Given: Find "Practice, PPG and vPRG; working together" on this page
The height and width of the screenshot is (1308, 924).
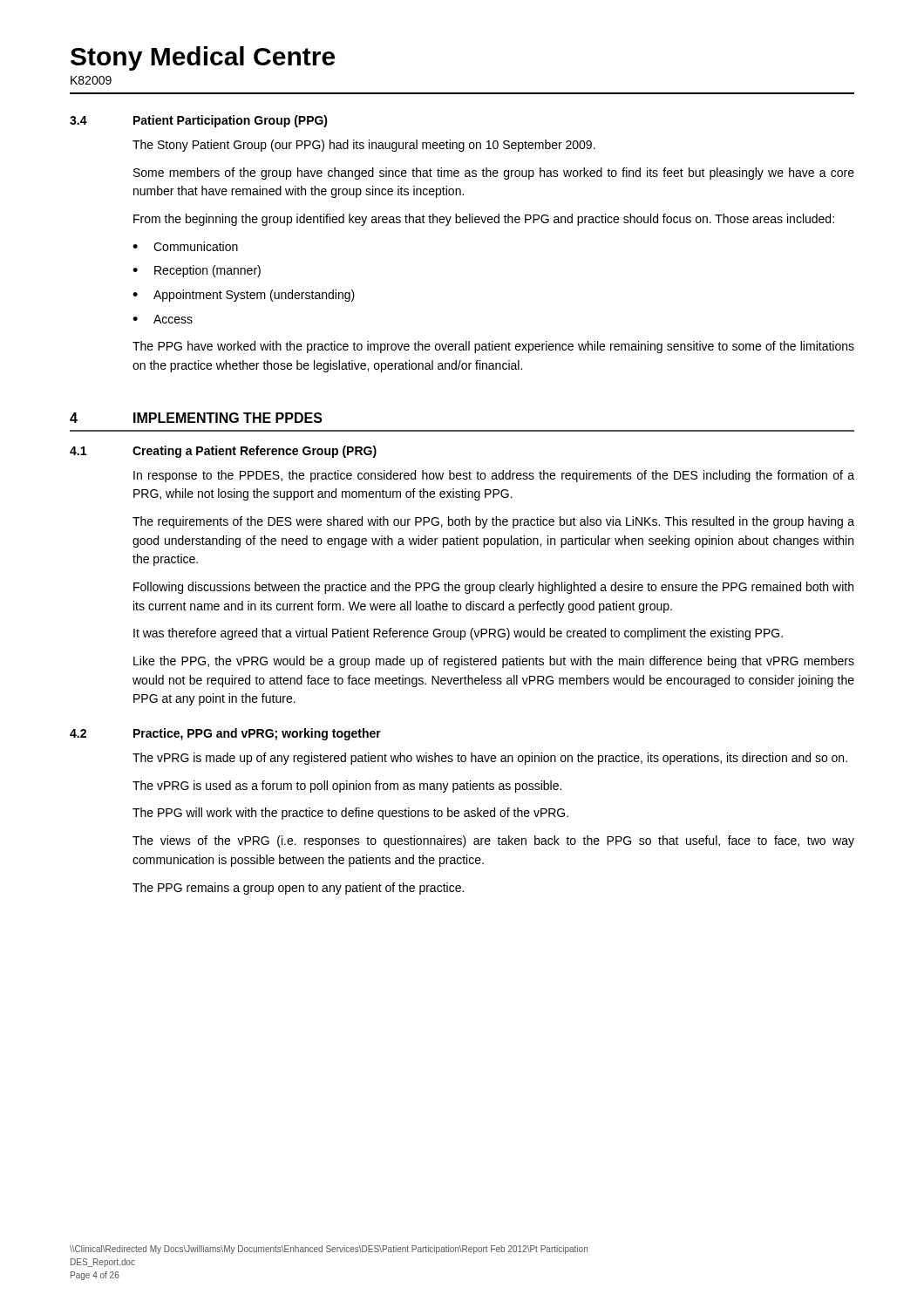Looking at the screenshot, I should click(257, 733).
